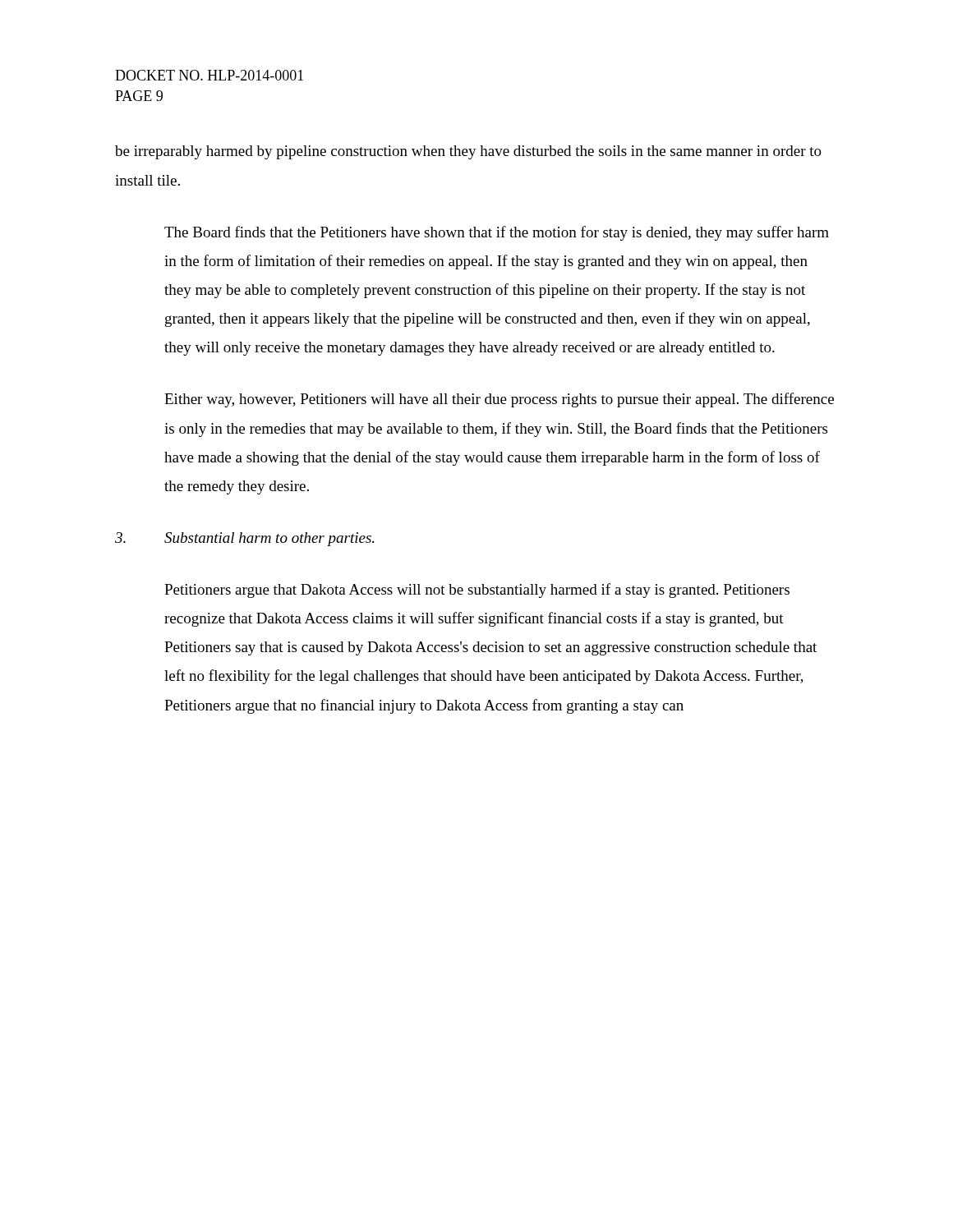953x1232 pixels.
Task: Select the text block starting "Petitioners argue that Dakota"
Action: point(491,647)
